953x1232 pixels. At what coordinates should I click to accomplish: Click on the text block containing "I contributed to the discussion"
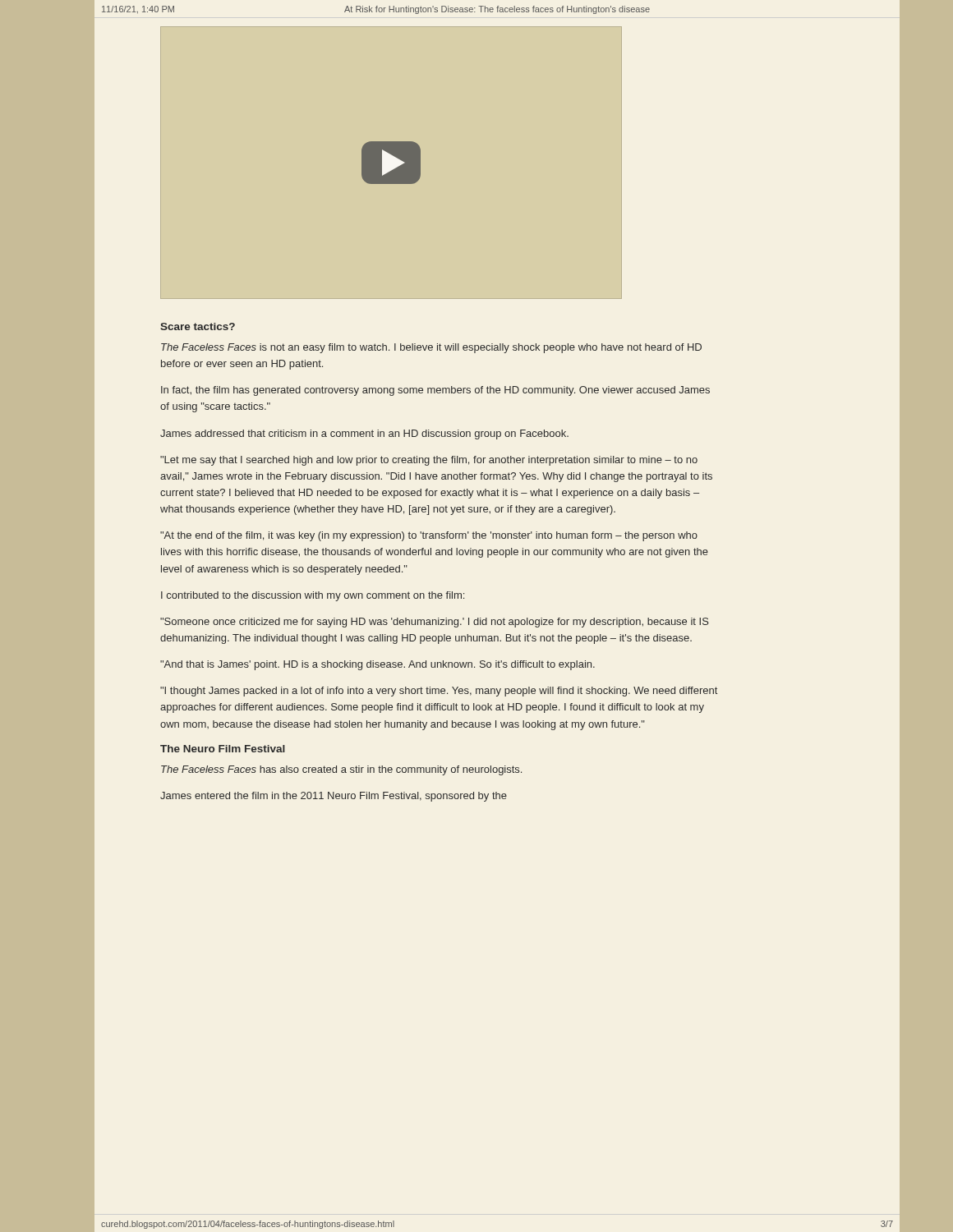313,595
